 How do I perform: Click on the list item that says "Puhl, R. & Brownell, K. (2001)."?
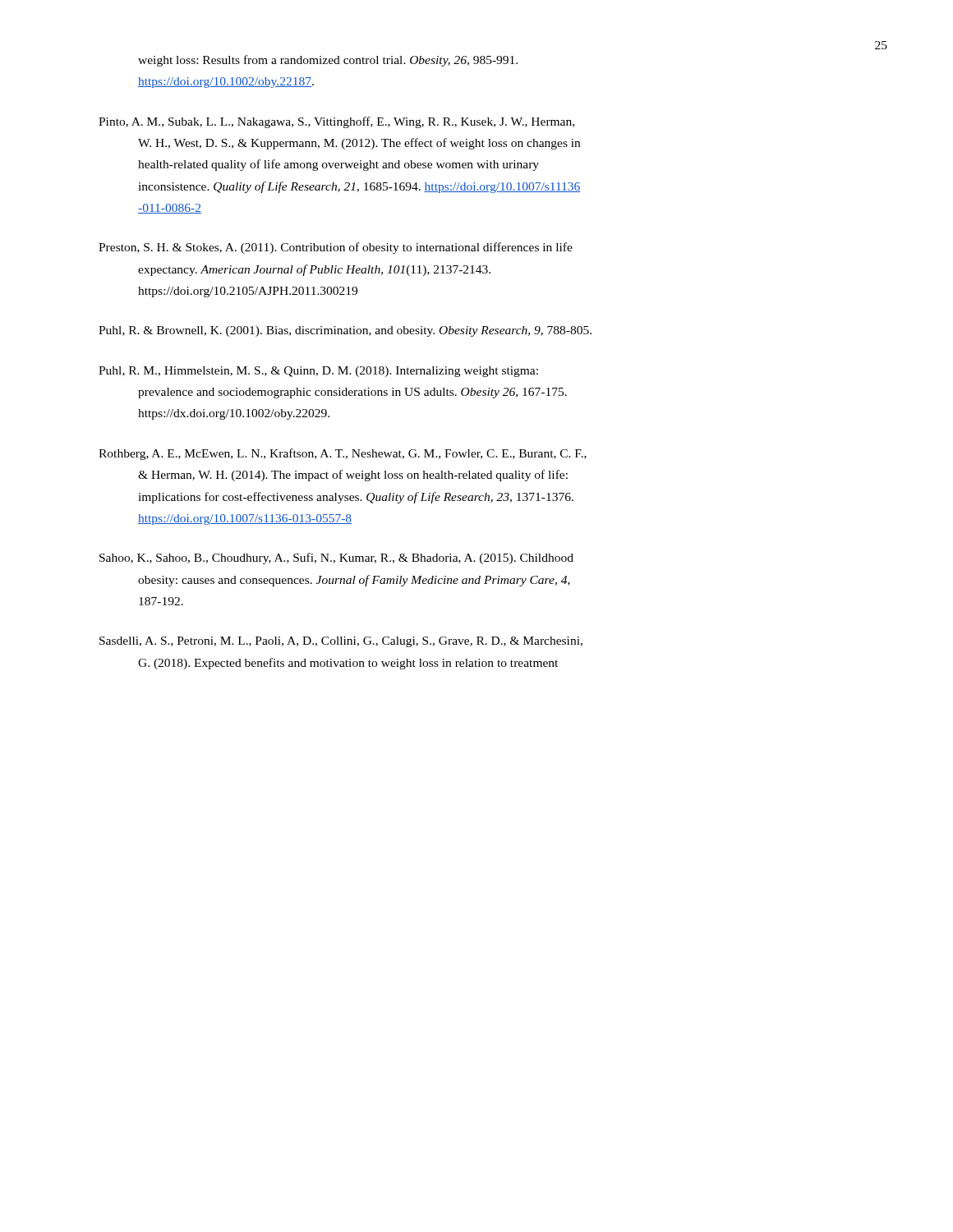point(493,331)
